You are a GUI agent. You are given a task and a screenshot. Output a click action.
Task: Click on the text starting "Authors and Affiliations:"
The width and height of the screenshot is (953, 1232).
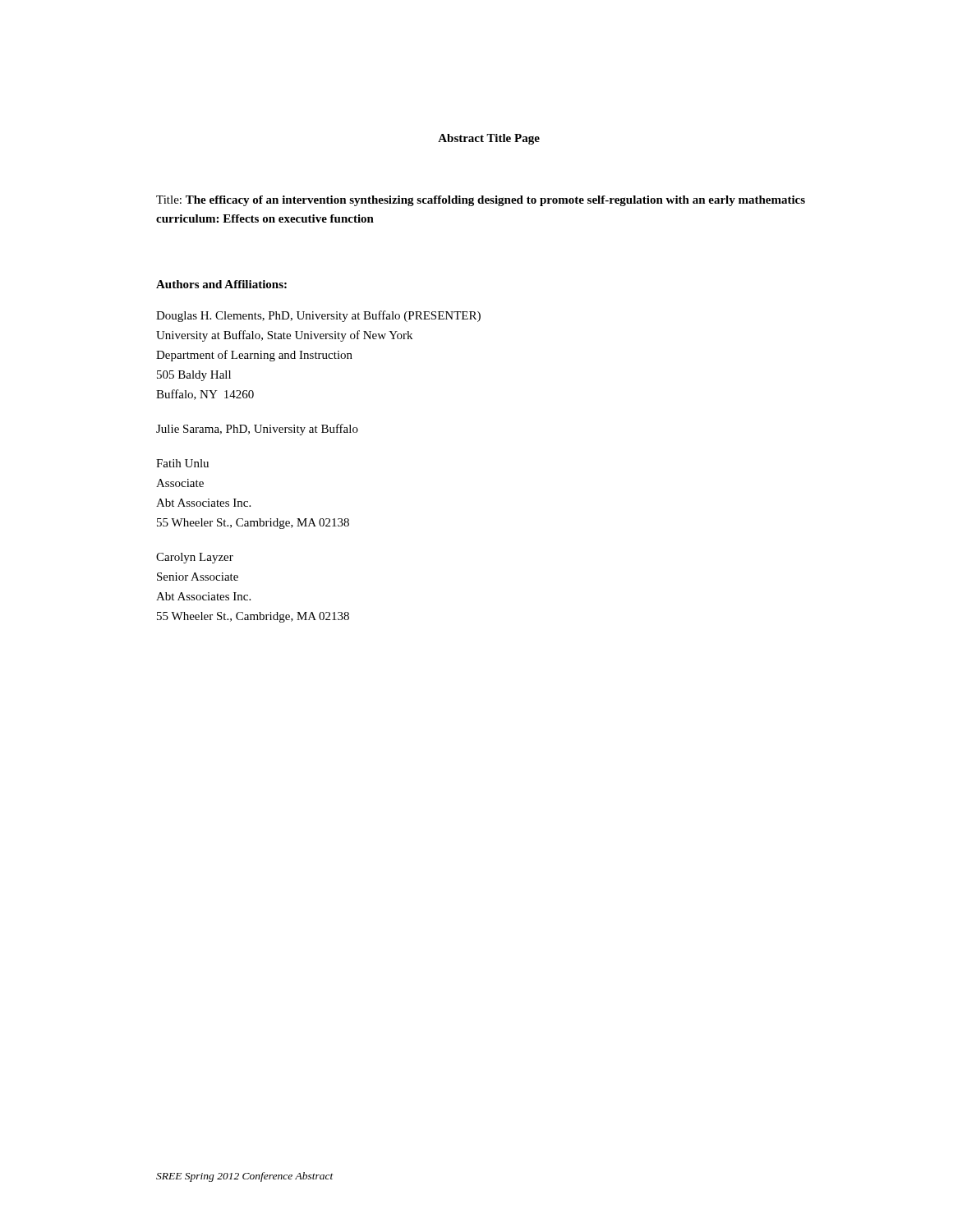click(x=222, y=284)
